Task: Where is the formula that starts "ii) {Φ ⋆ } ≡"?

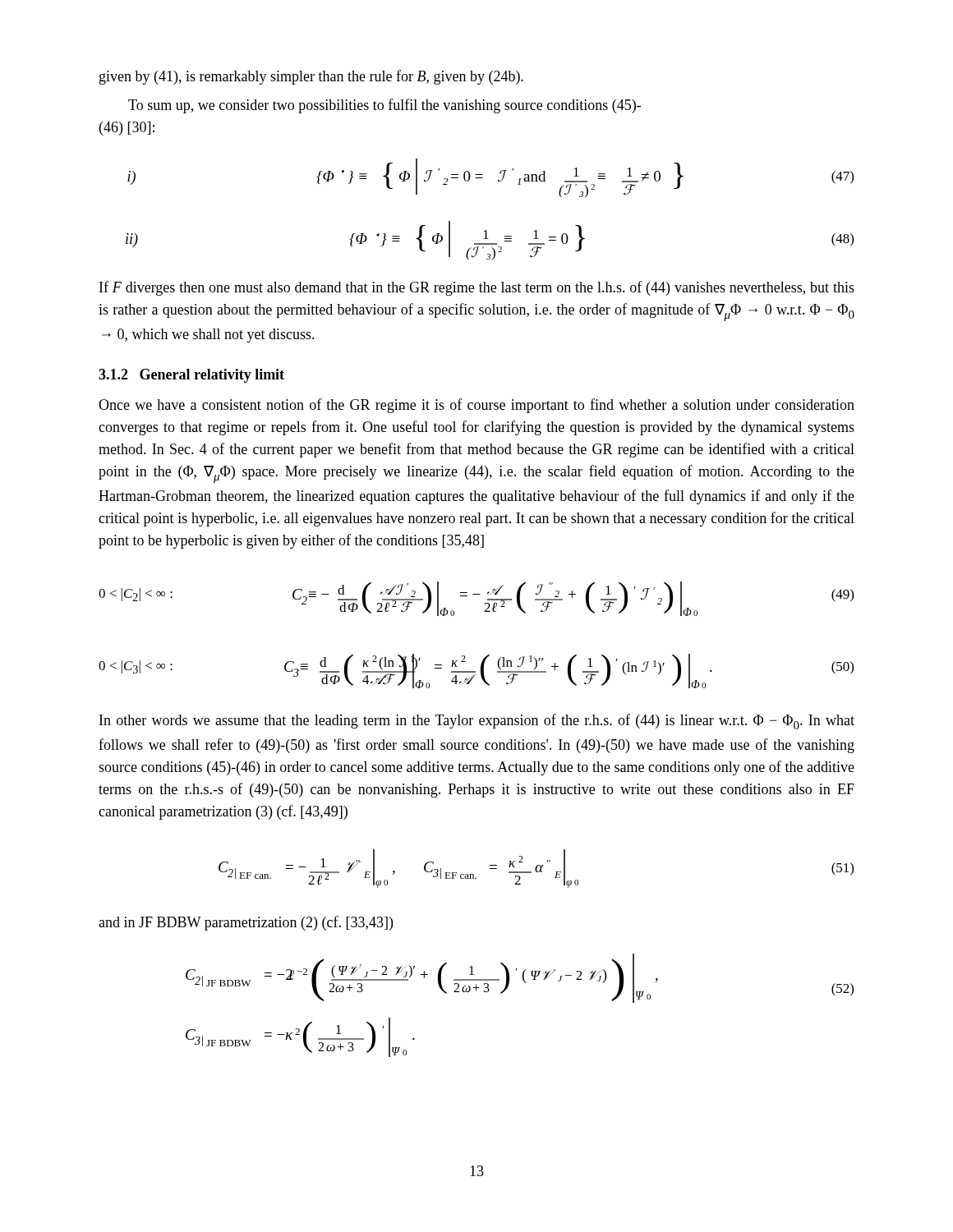Action: tap(476, 239)
